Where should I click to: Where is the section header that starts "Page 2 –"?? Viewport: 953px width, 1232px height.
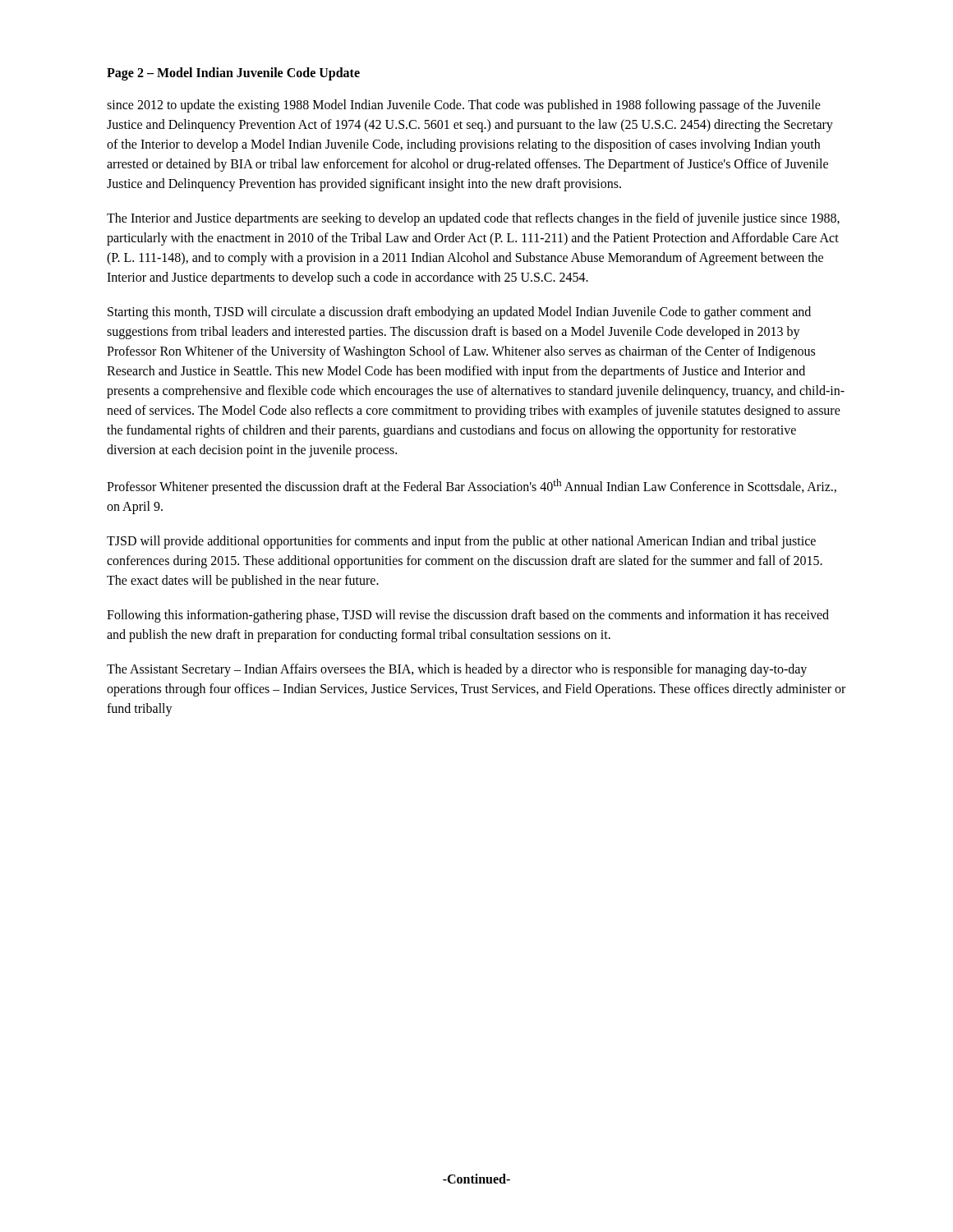click(233, 73)
